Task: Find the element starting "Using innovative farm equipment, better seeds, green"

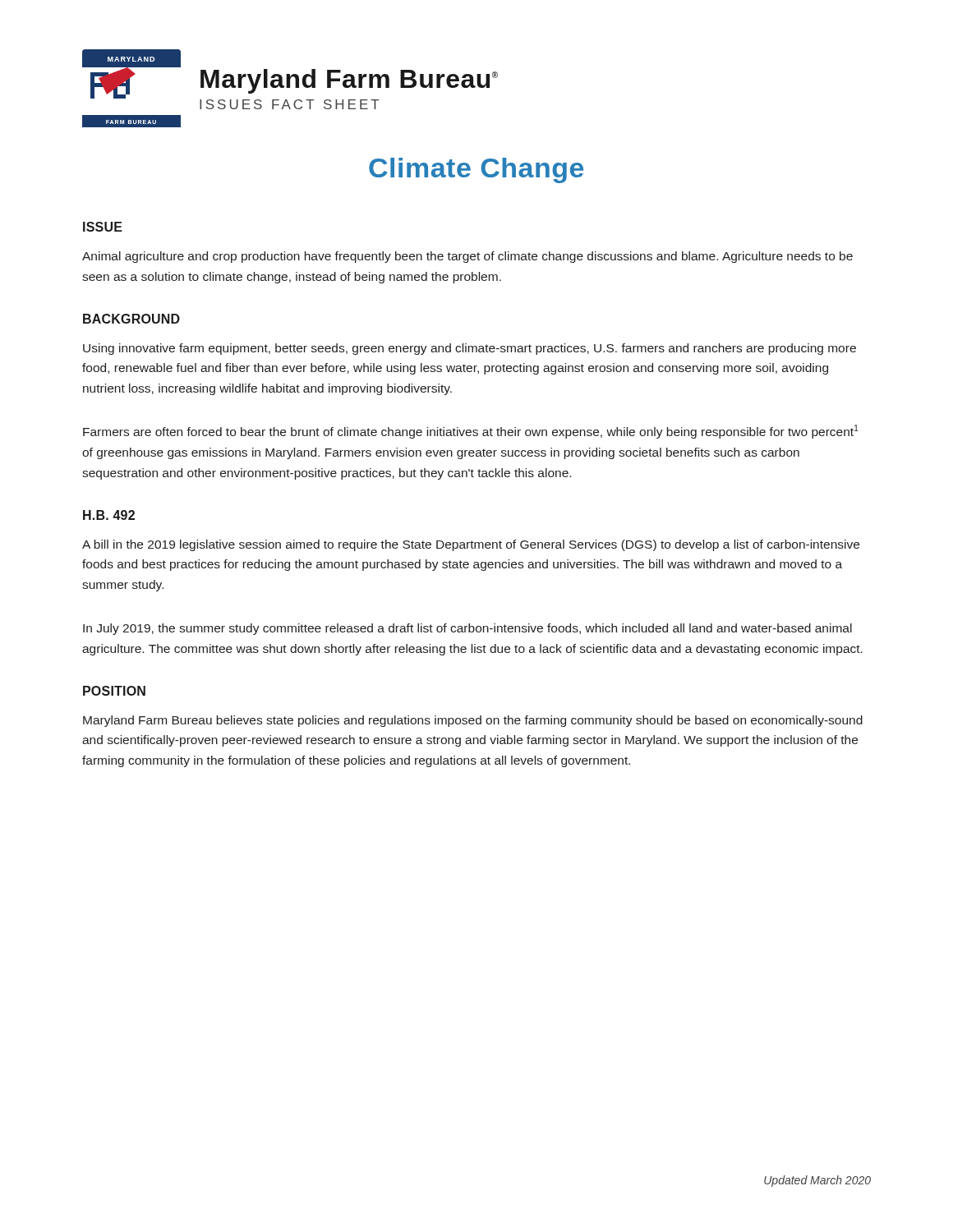Action: click(469, 368)
